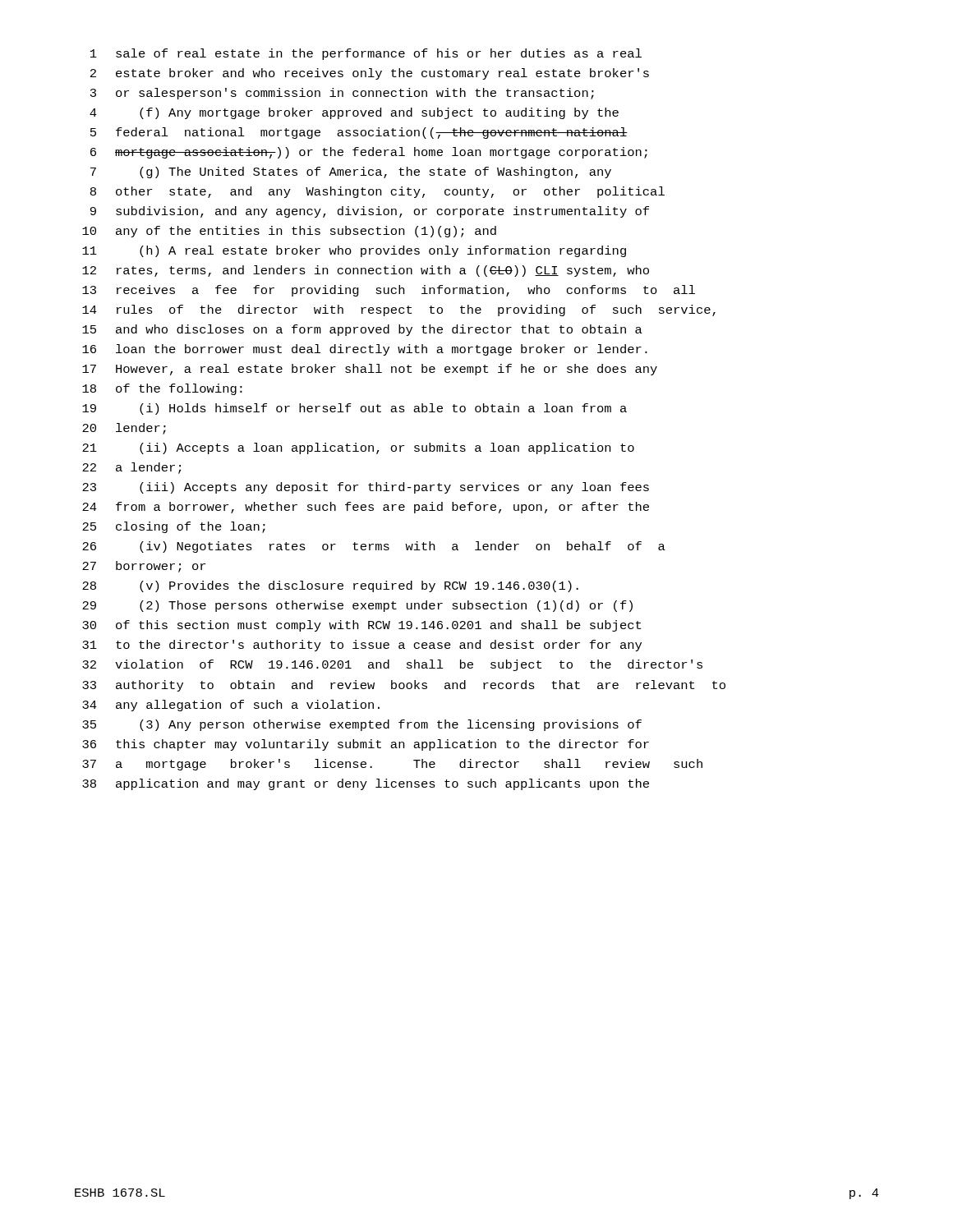Screen dimensions: 1232x953
Task: Click on the region starting "16 loan the borrower must deal directly"
Action: (x=476, y=350)
